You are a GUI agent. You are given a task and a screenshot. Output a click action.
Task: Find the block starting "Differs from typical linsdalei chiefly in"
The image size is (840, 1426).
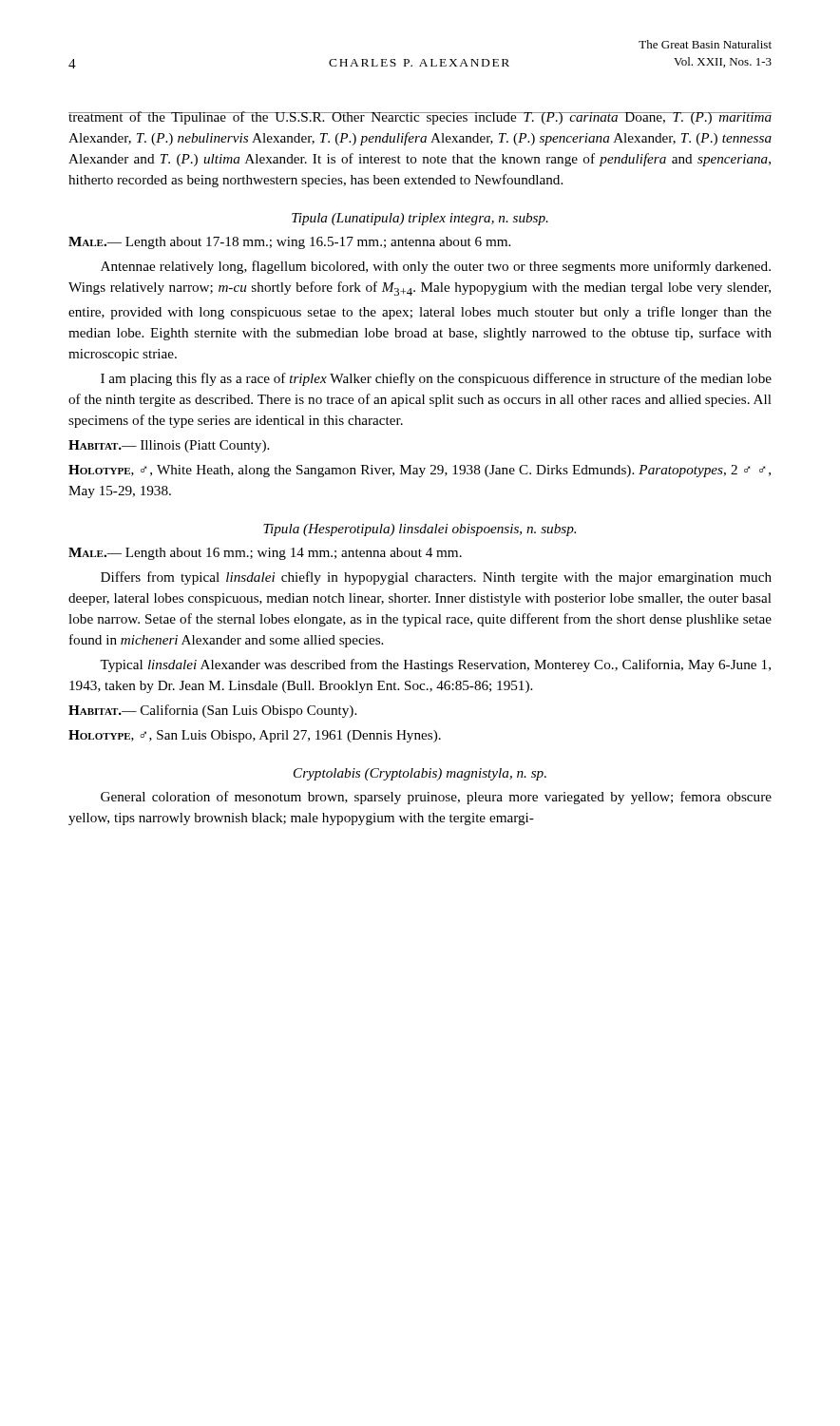[420, 608]
